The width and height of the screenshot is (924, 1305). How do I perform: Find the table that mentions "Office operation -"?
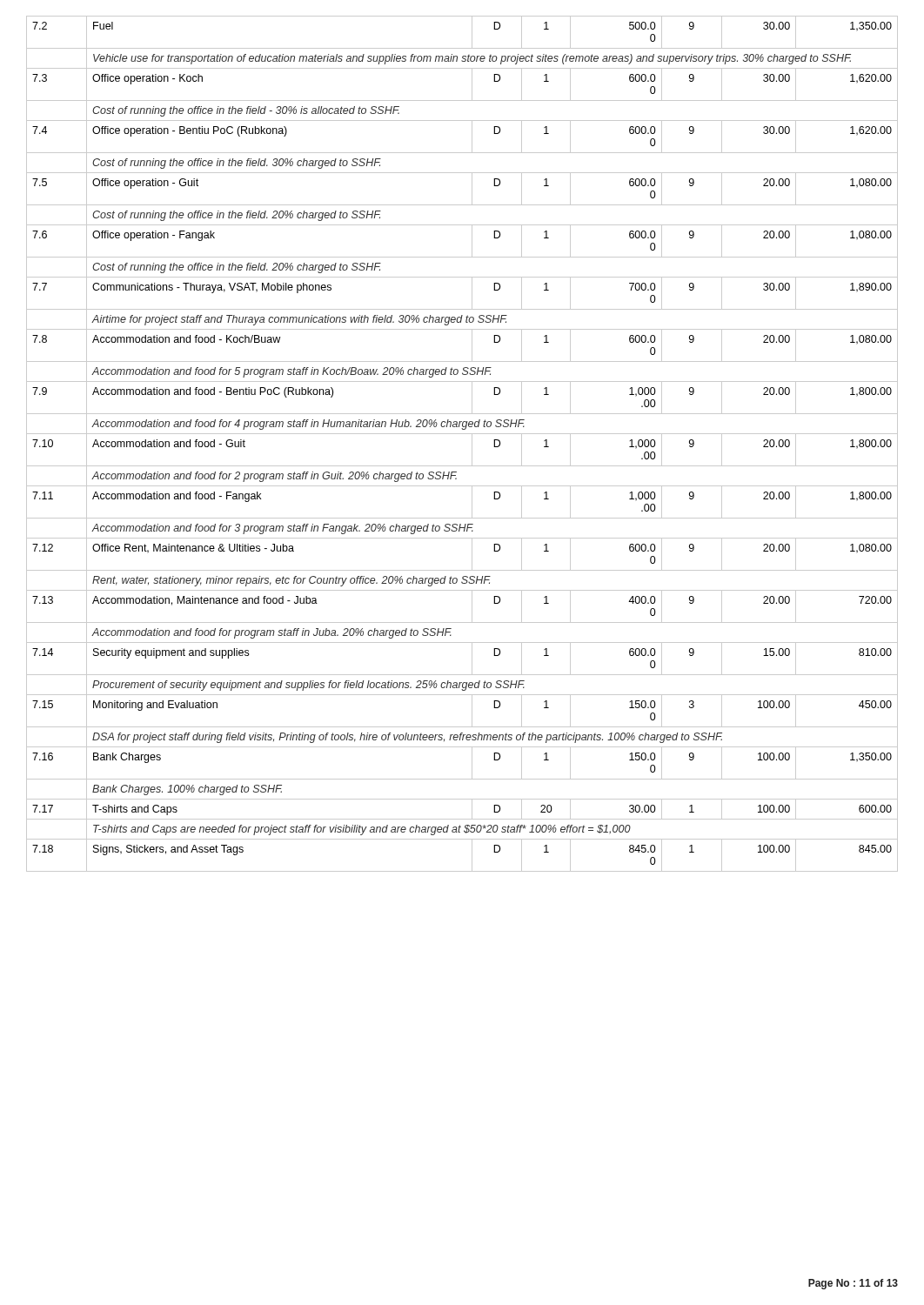pos(462,444)
